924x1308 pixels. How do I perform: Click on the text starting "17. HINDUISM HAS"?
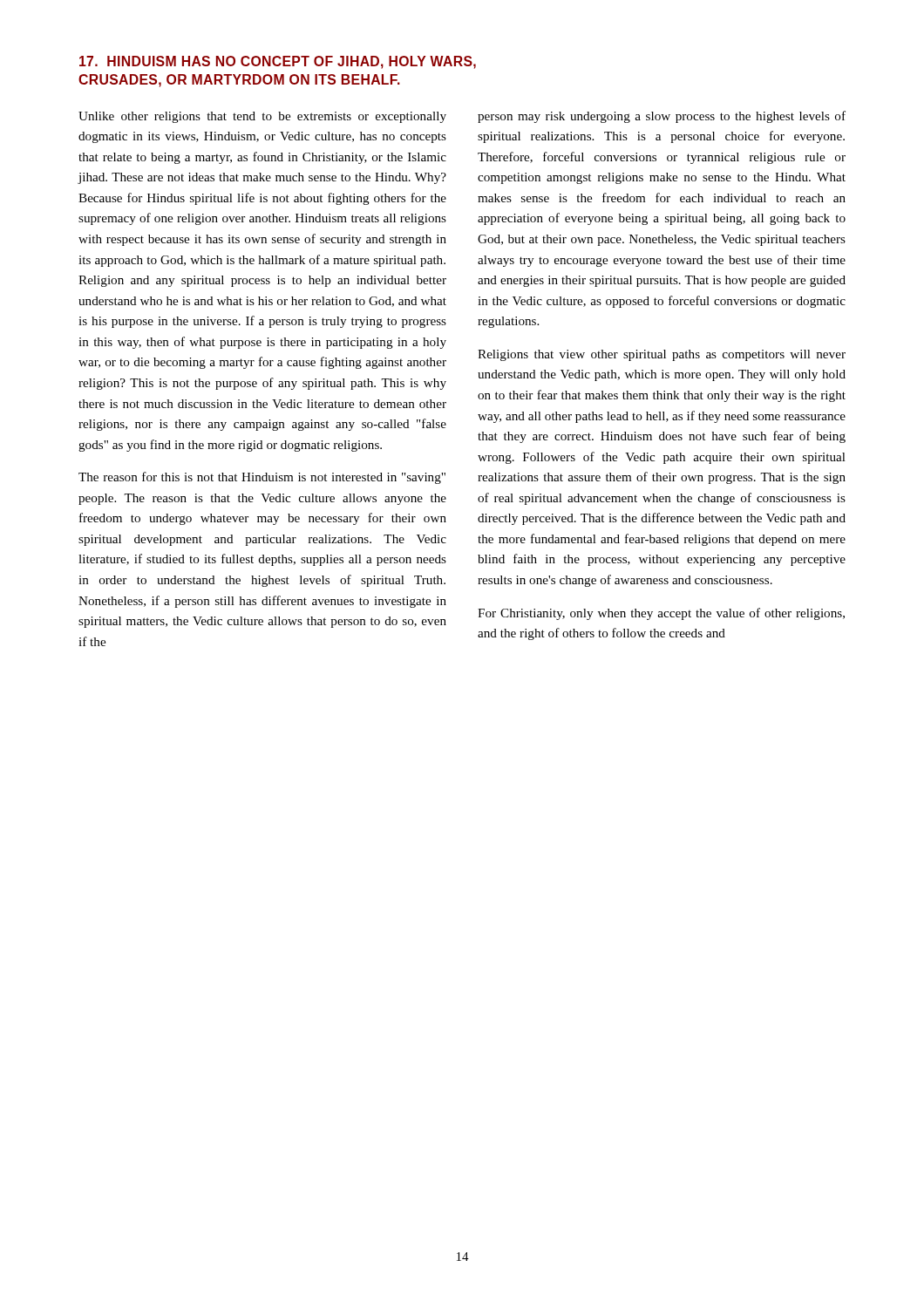tap(278, 71)
